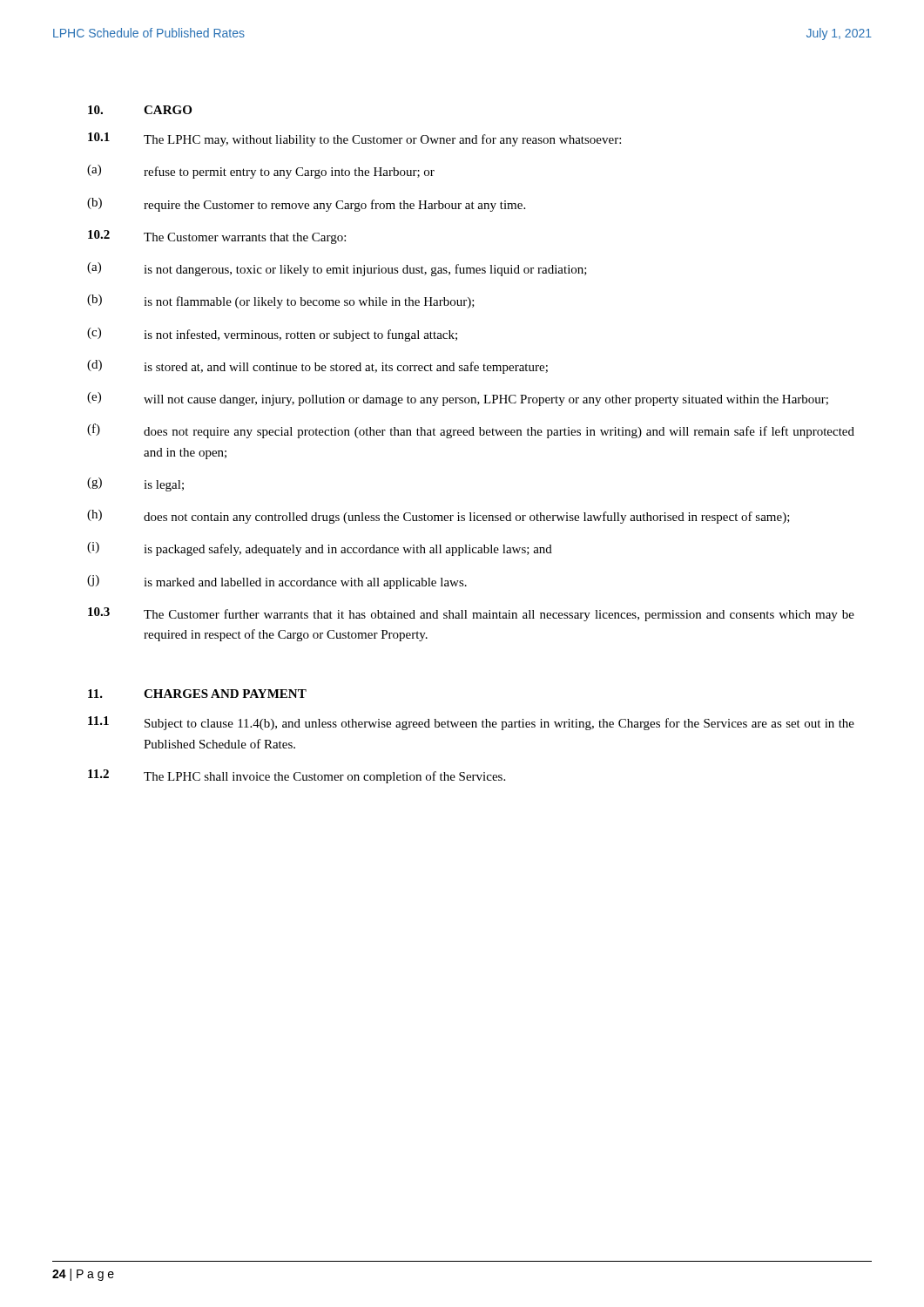Screen dimensions: 1307x924
Task: Click on the list item containing "(g) is legal;"
Action: click(161, 484)
